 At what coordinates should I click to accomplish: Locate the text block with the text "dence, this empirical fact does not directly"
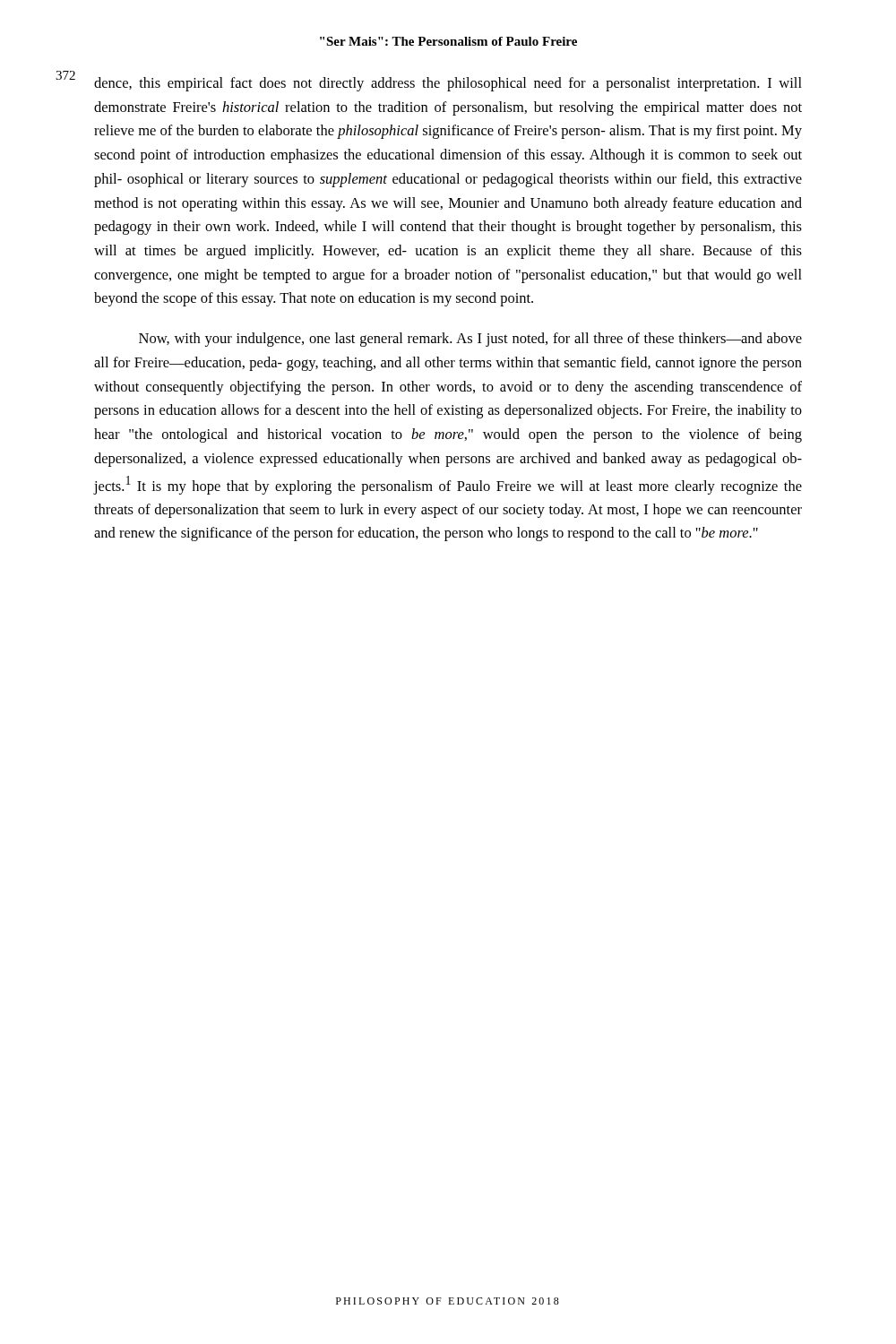(448, 191)
